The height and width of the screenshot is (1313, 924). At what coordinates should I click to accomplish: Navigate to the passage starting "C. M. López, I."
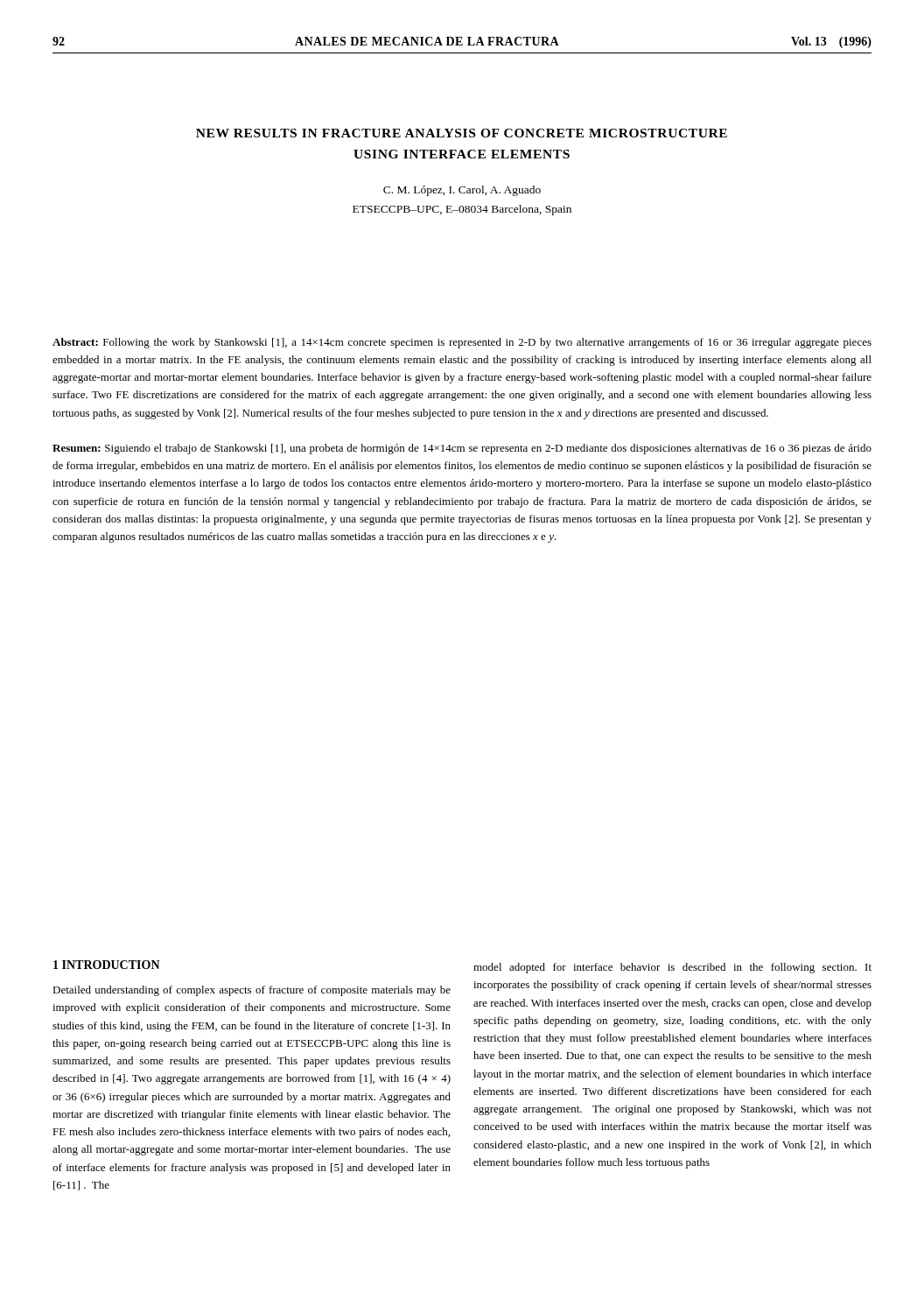coord(462,199)
